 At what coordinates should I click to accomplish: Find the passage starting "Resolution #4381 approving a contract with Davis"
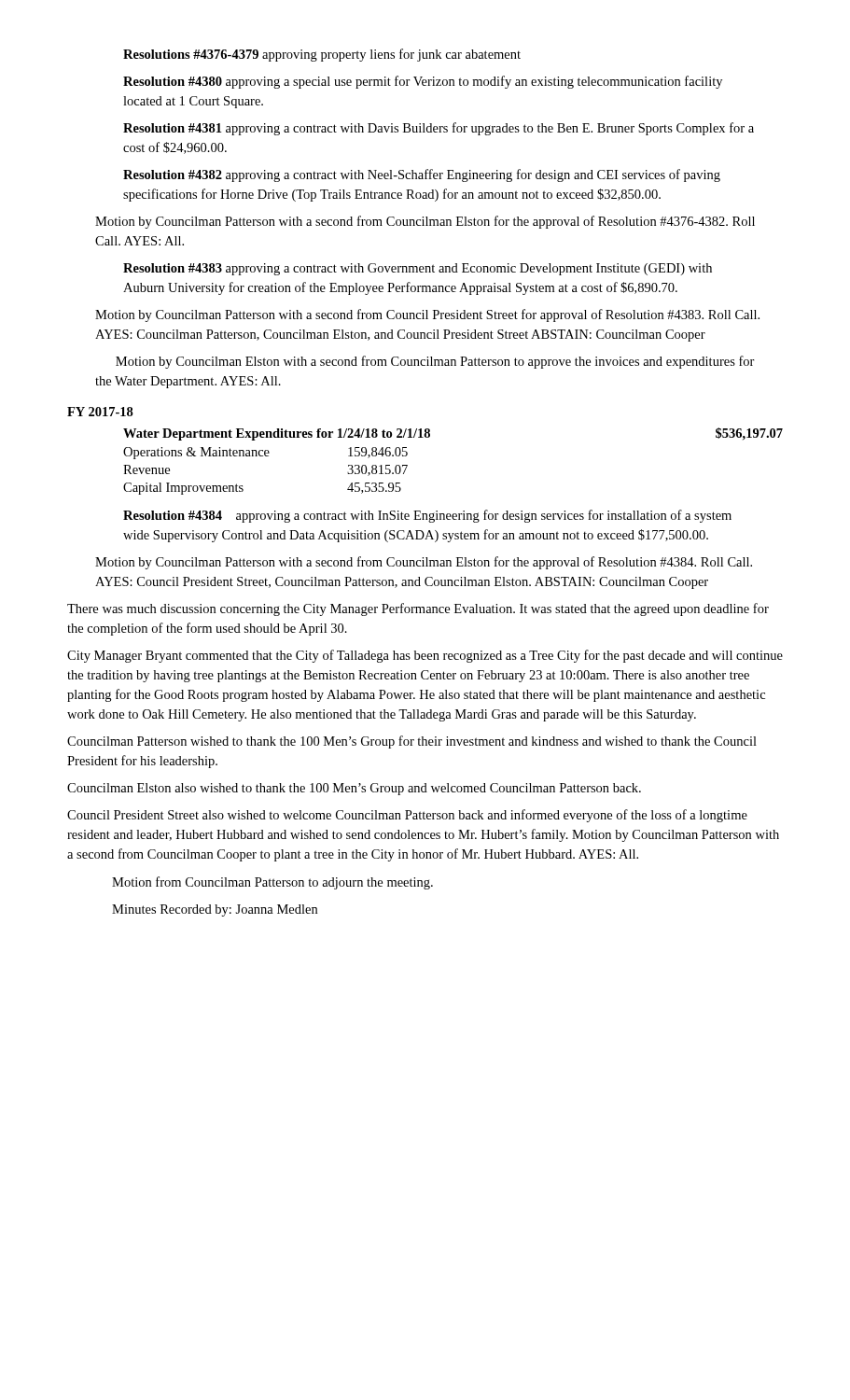(x=439, y=138)
